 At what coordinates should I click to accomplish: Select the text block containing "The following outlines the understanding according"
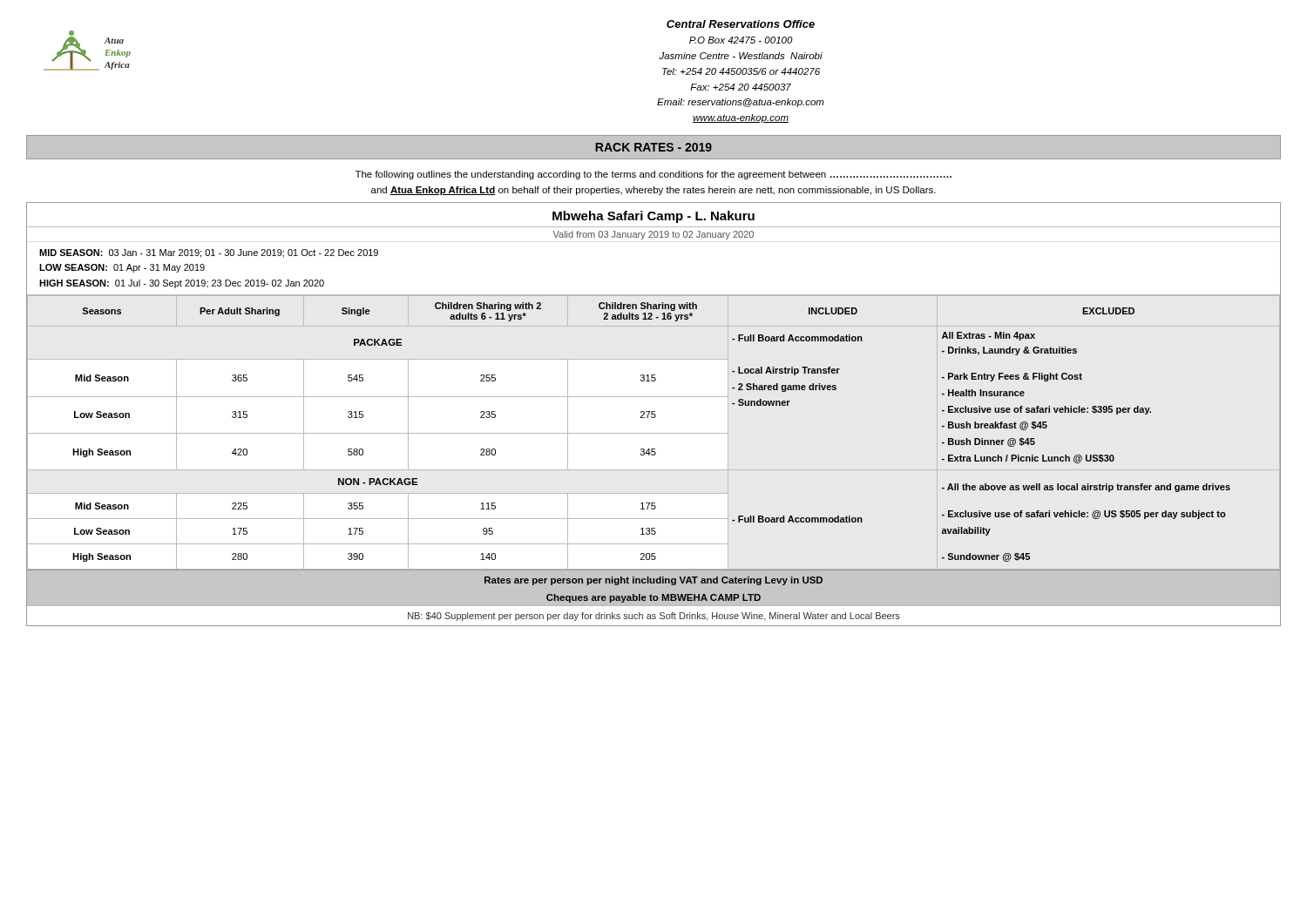click(x=654, y=182)
